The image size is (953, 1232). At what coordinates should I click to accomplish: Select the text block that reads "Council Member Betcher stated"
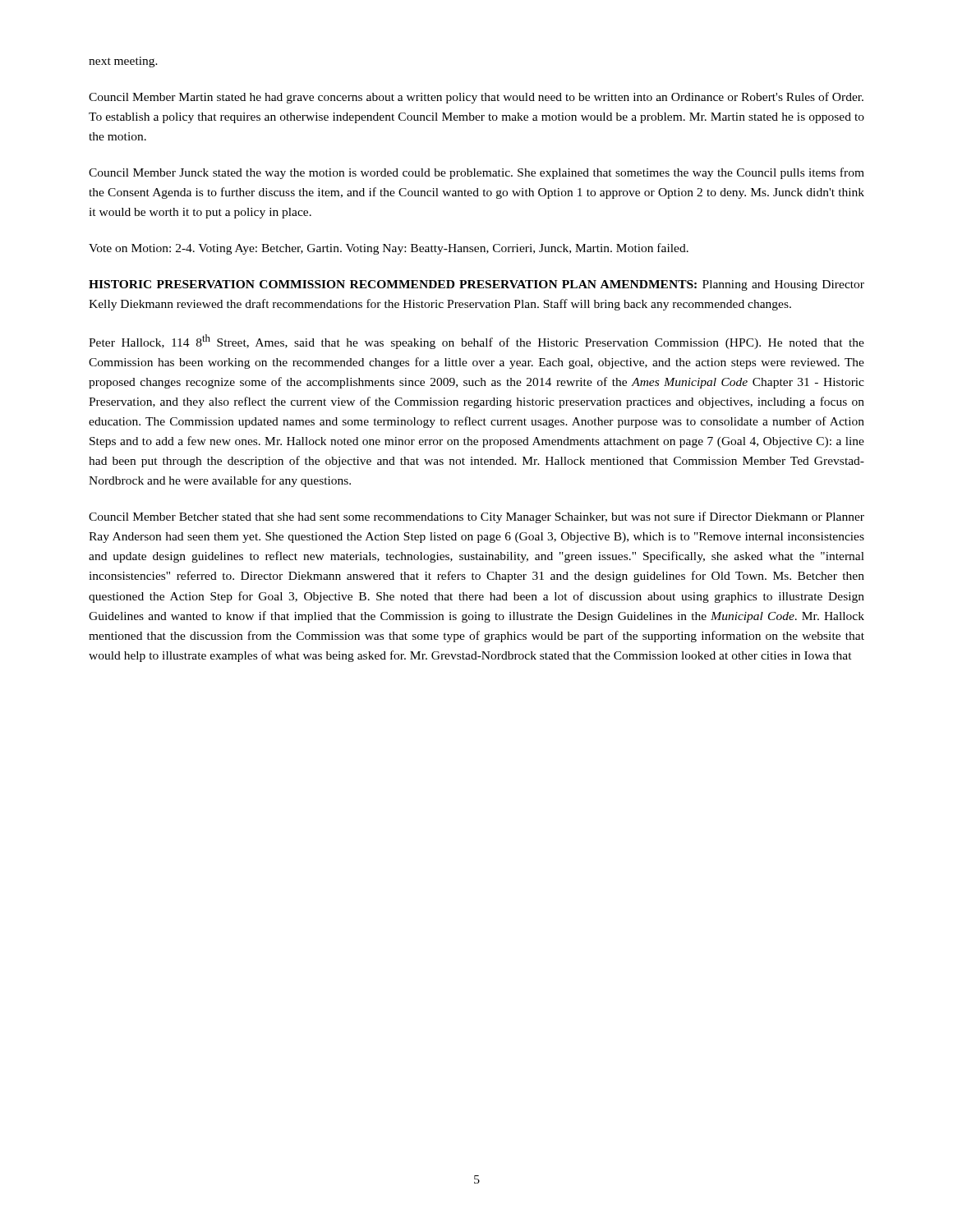476,586
